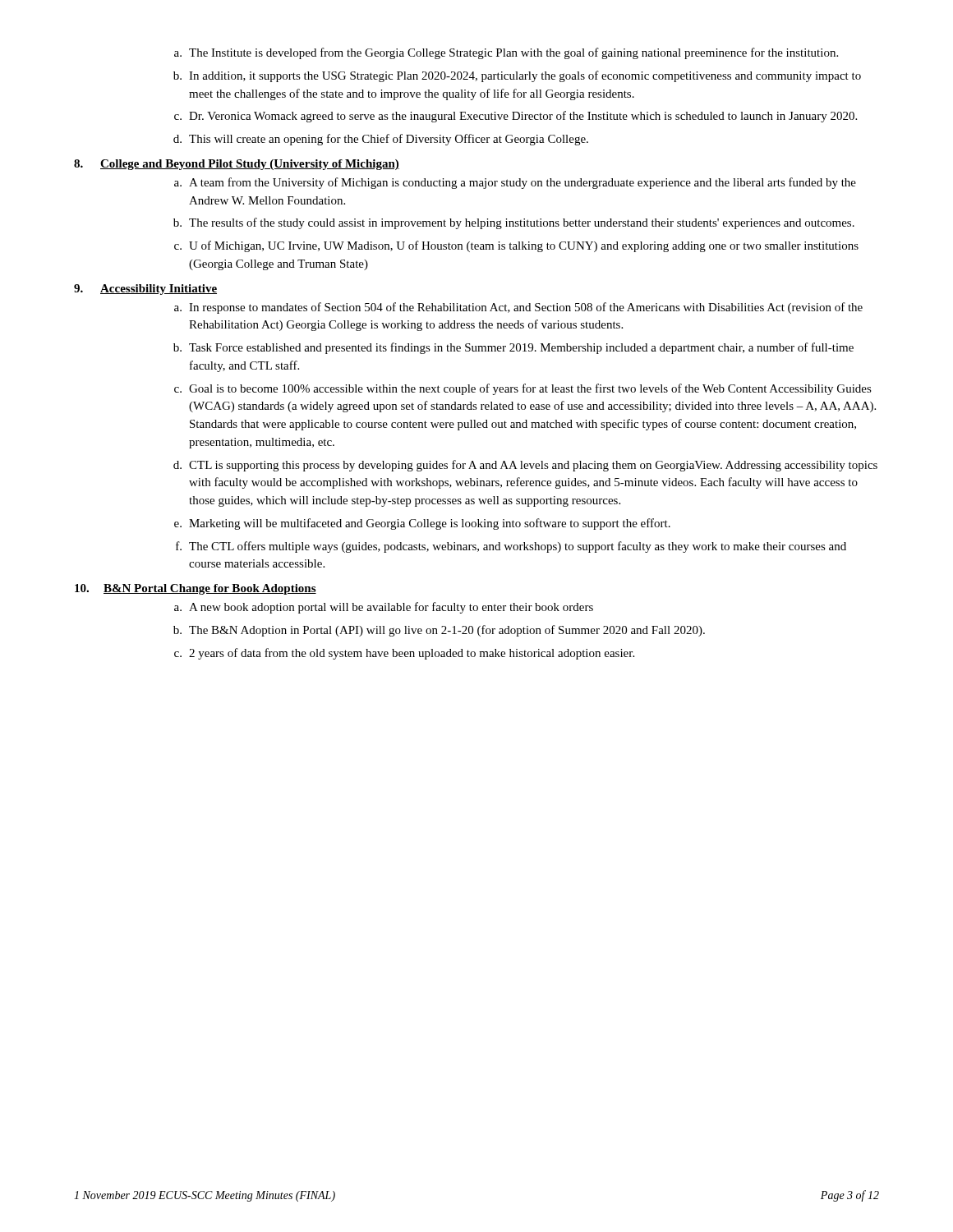Where is the passage that starts "c. Dr. Veronica Womack agreed to serve as"?

(x=509, y=117)
